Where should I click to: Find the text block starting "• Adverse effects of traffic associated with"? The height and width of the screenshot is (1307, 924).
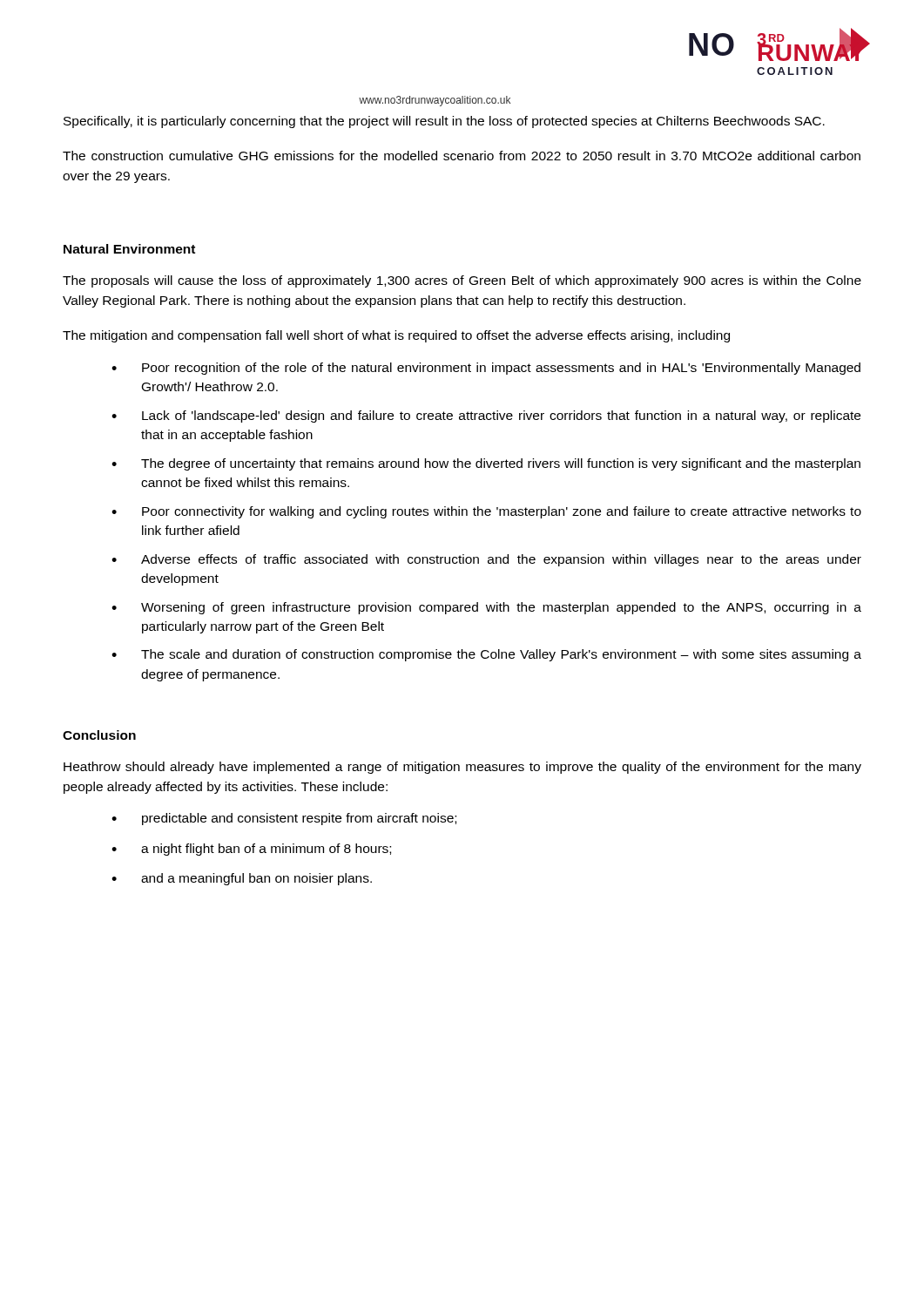[x=483, y=569]
